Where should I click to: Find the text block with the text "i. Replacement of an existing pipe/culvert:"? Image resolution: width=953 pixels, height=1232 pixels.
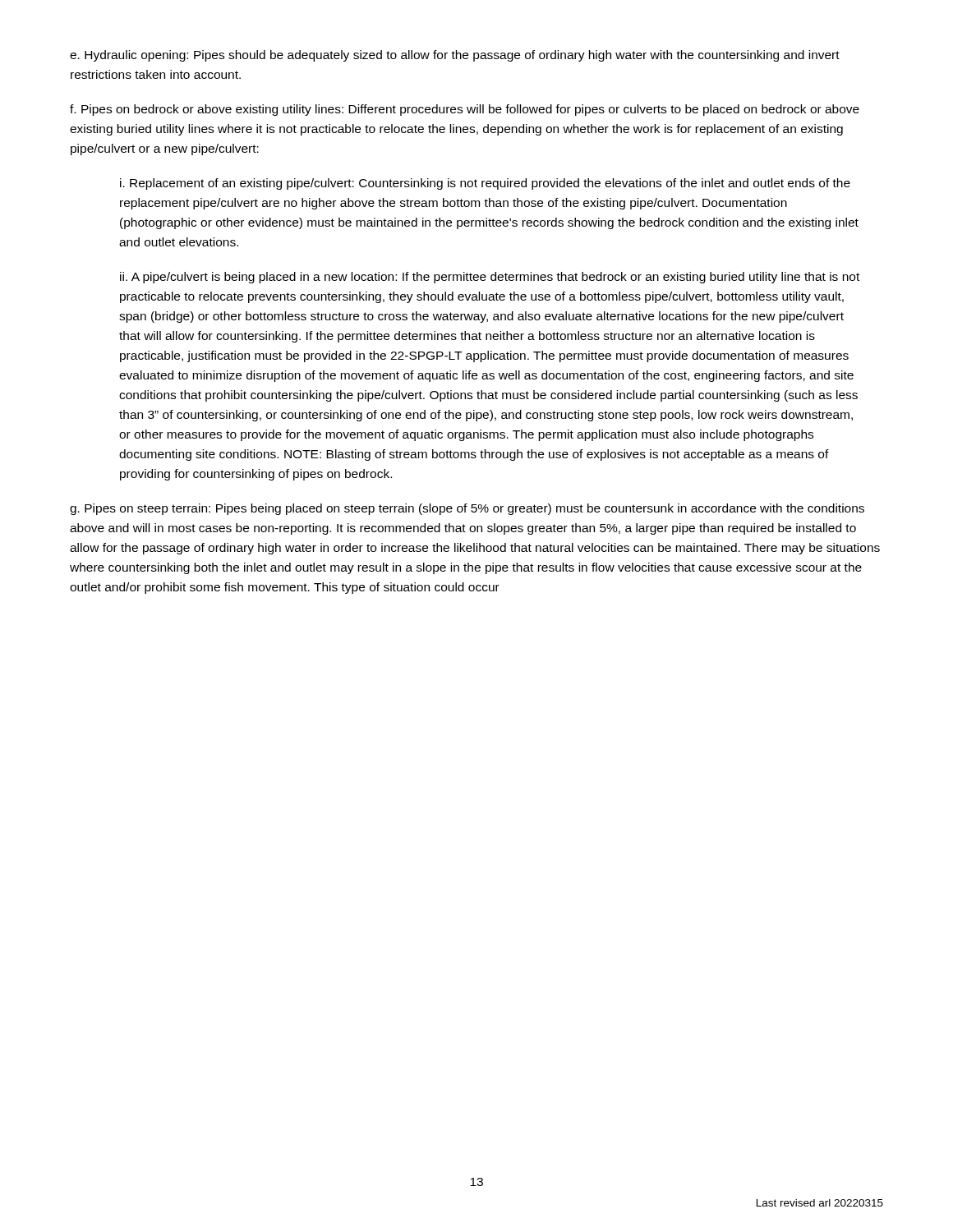tap(489, 212)
